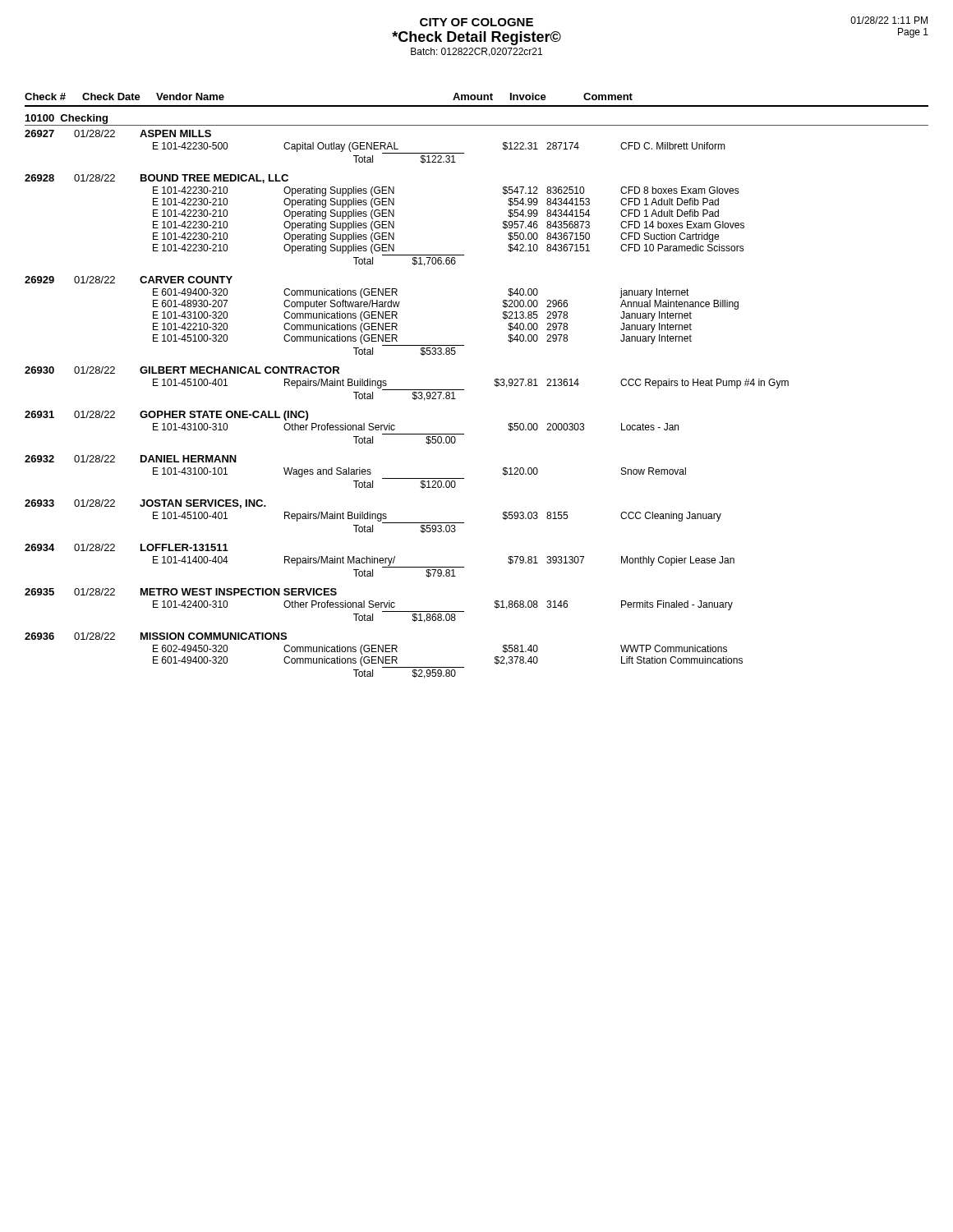Point to the text starting "Batch: 012822CR,020722cr21"
The image size is (953, 1232).
click(x=476, y=52)
